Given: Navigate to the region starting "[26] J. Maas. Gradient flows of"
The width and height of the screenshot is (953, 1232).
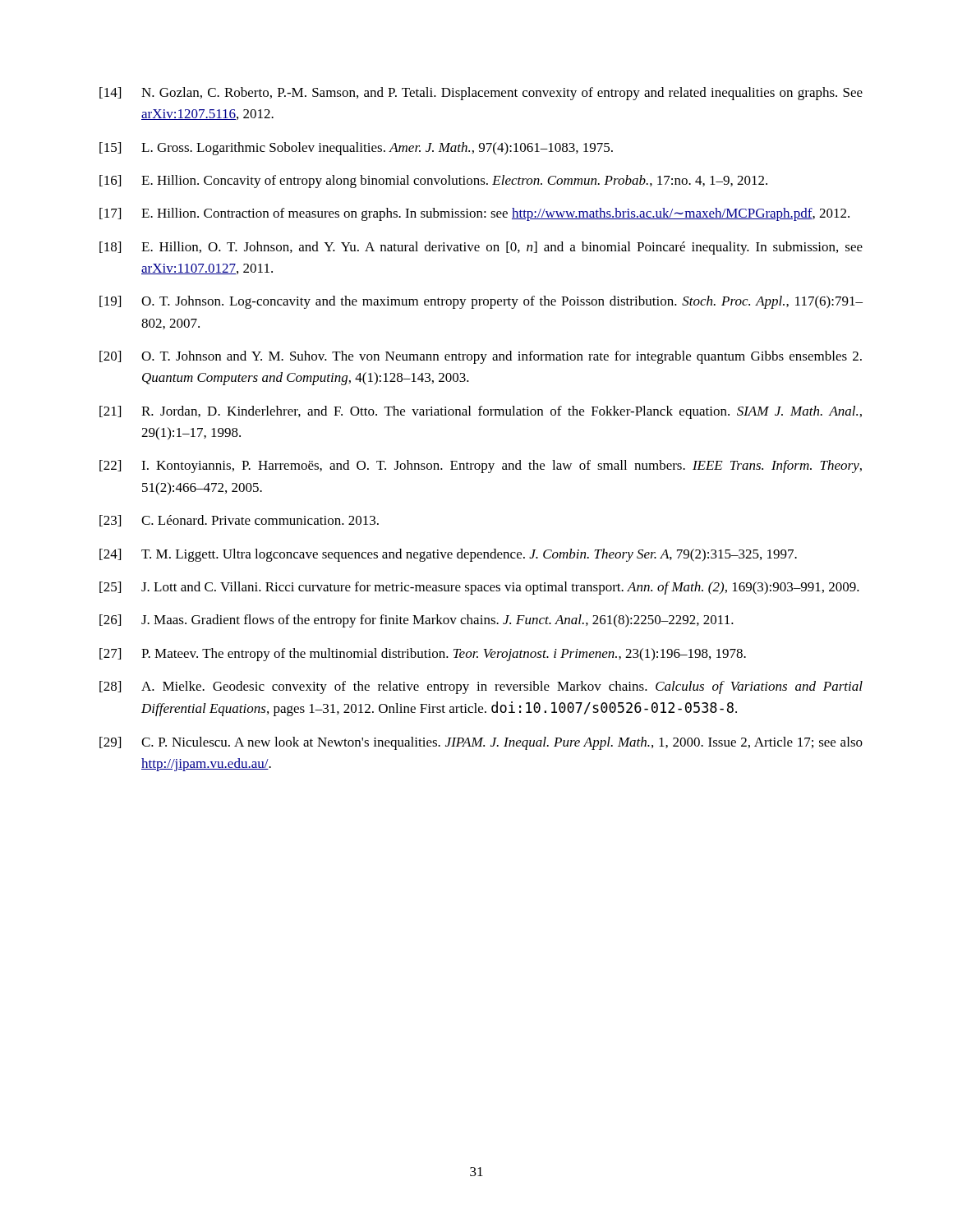Looking at the screenshot, I should [x=481, y=620].
